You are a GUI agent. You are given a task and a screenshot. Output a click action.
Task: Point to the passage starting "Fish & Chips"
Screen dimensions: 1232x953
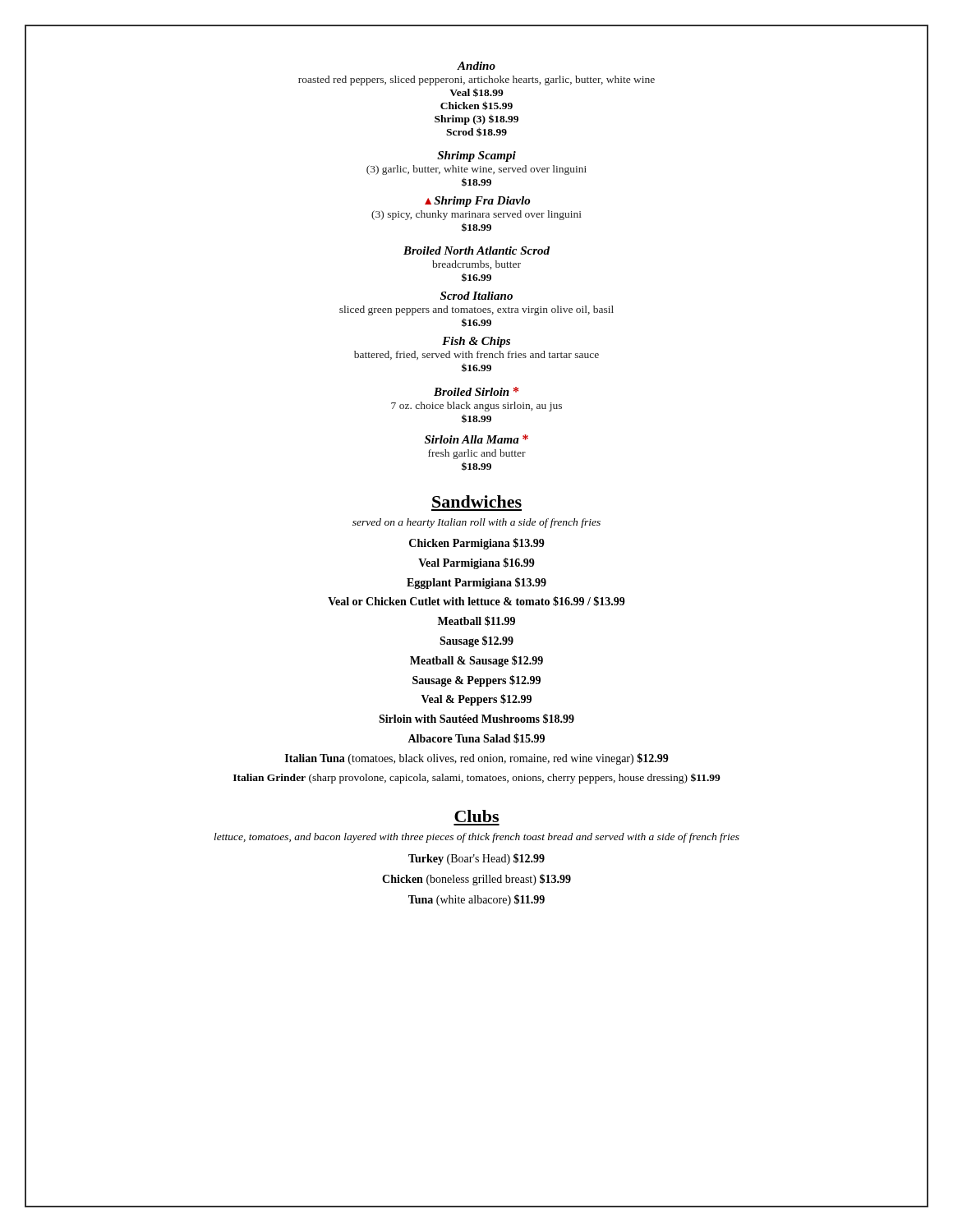point(476,354)
